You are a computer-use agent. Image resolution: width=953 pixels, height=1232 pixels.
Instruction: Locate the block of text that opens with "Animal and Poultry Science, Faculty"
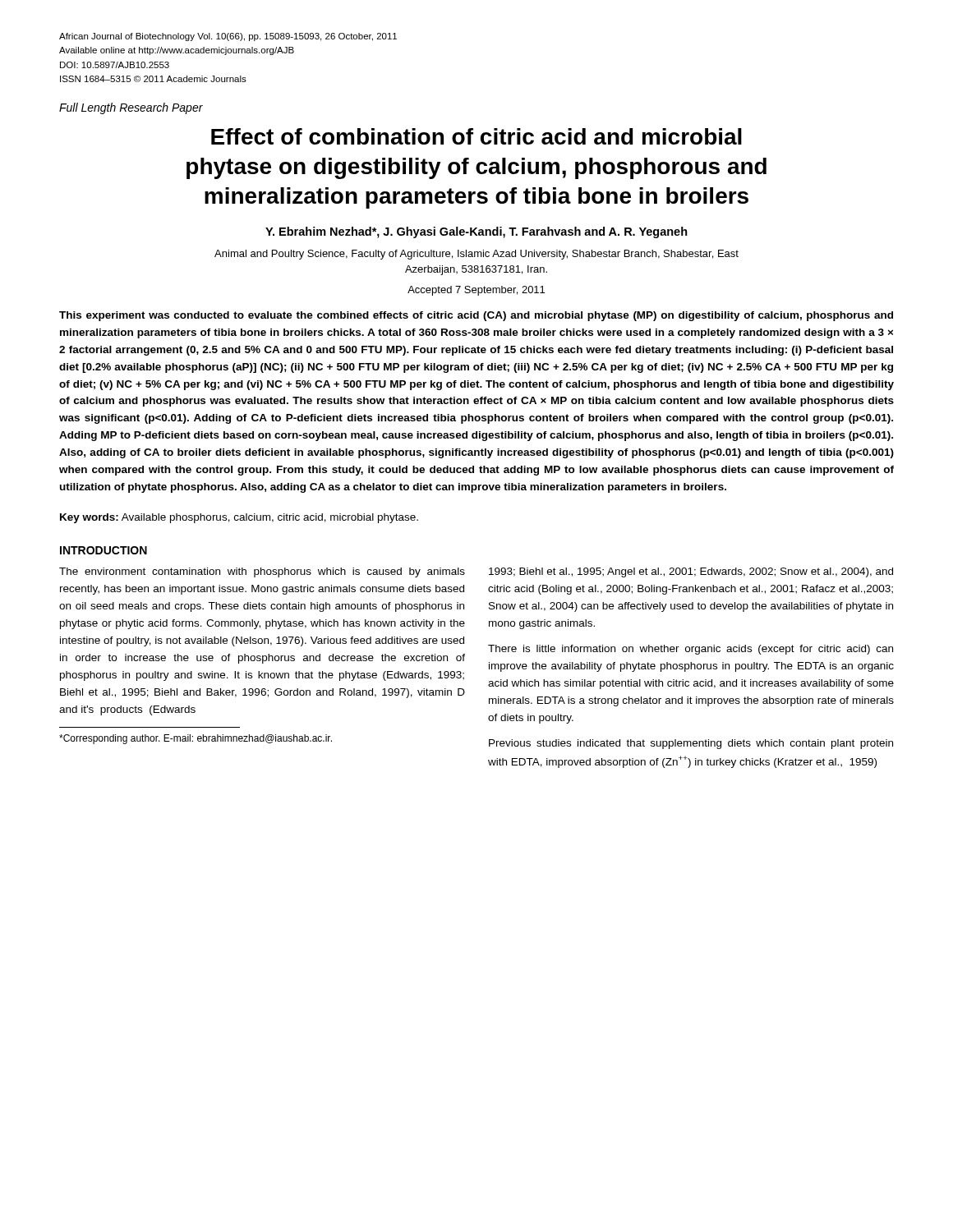tap(476, 261)
